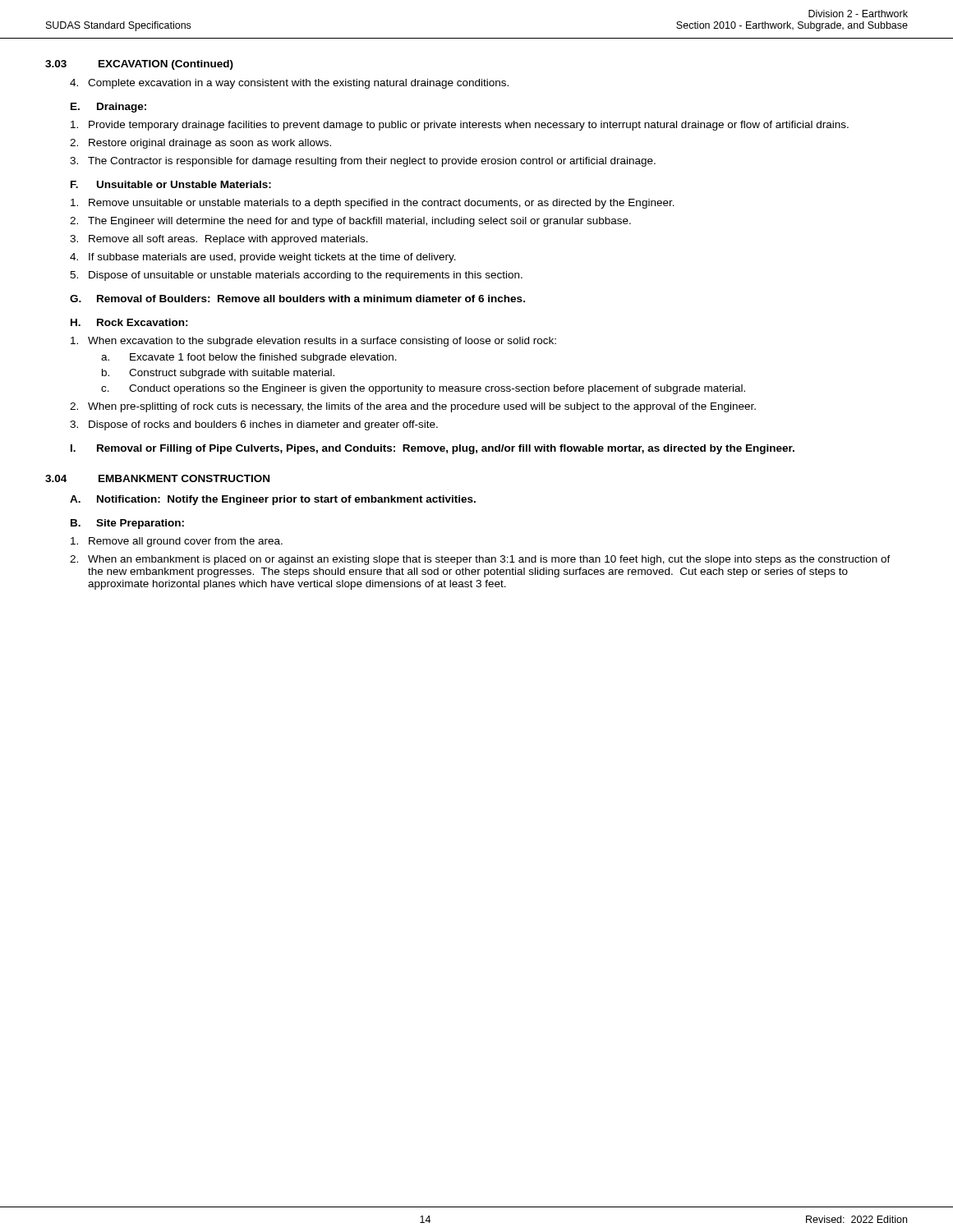Click on the text starting "B. Site Preparation:"
Screen dimensions: 1232x953
point(115,523)
